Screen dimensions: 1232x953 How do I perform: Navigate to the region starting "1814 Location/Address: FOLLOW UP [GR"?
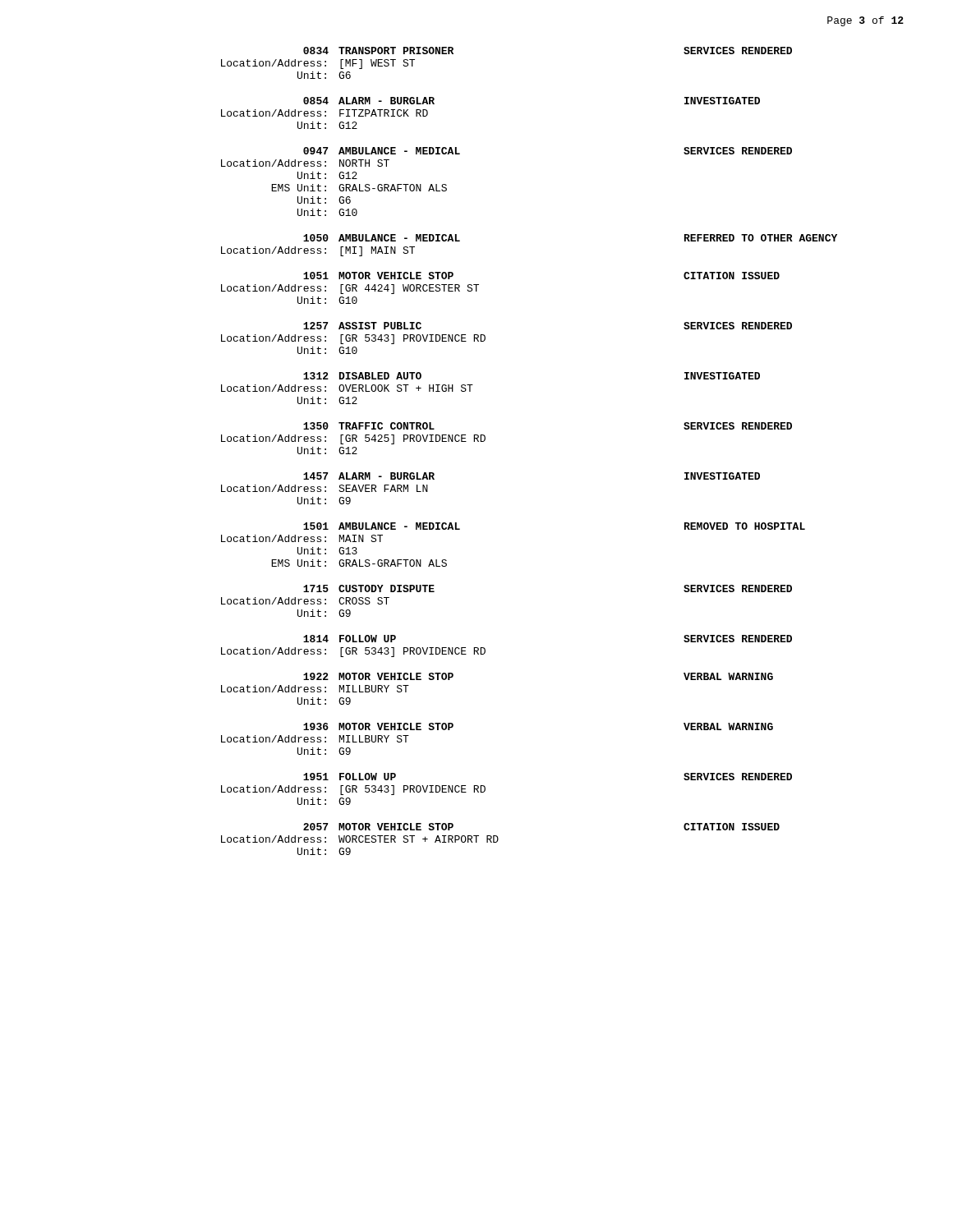(x=476, y=646)
